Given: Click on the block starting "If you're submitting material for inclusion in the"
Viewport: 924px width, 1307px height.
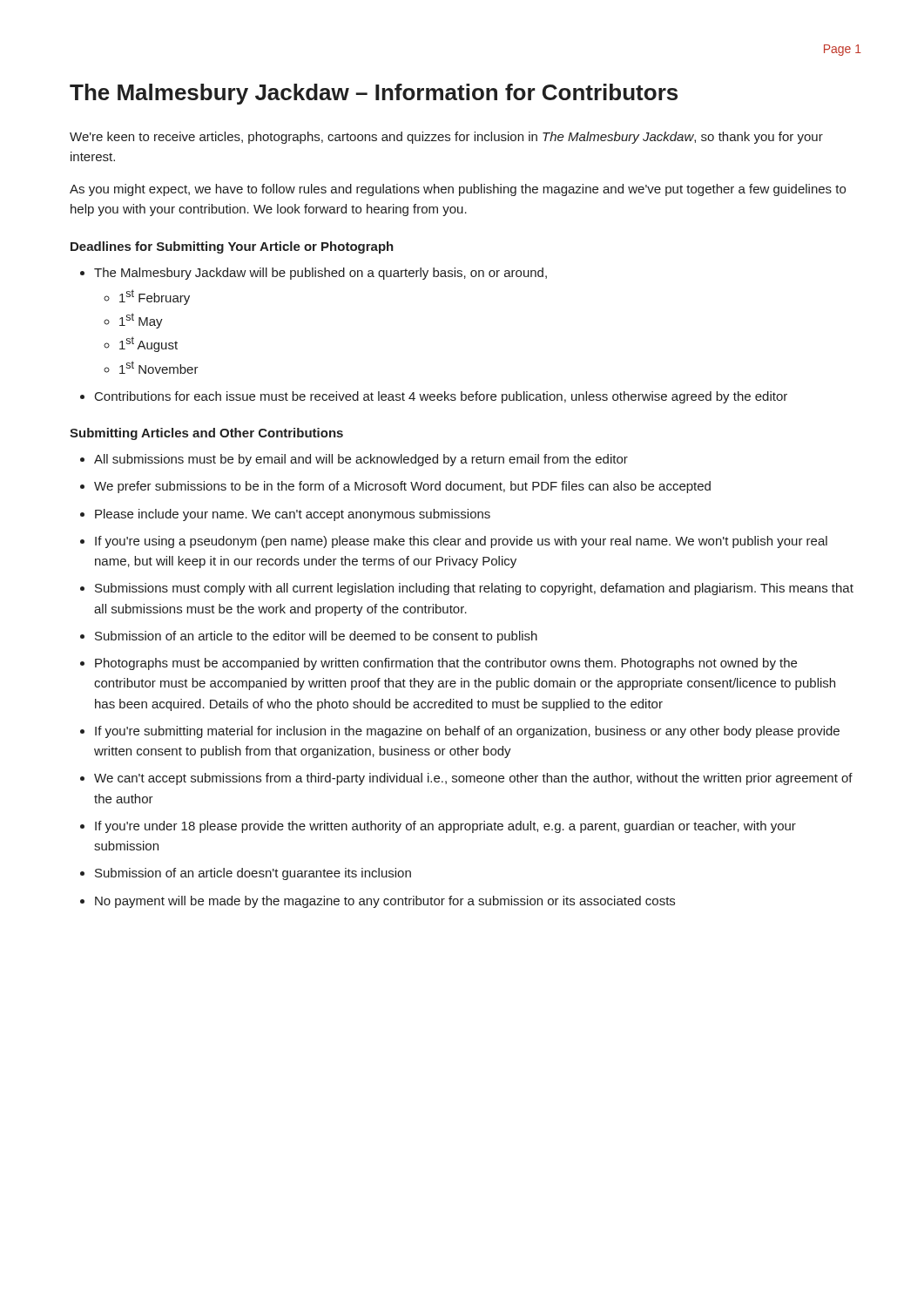Looking at the screenshot, I should 467,741.
